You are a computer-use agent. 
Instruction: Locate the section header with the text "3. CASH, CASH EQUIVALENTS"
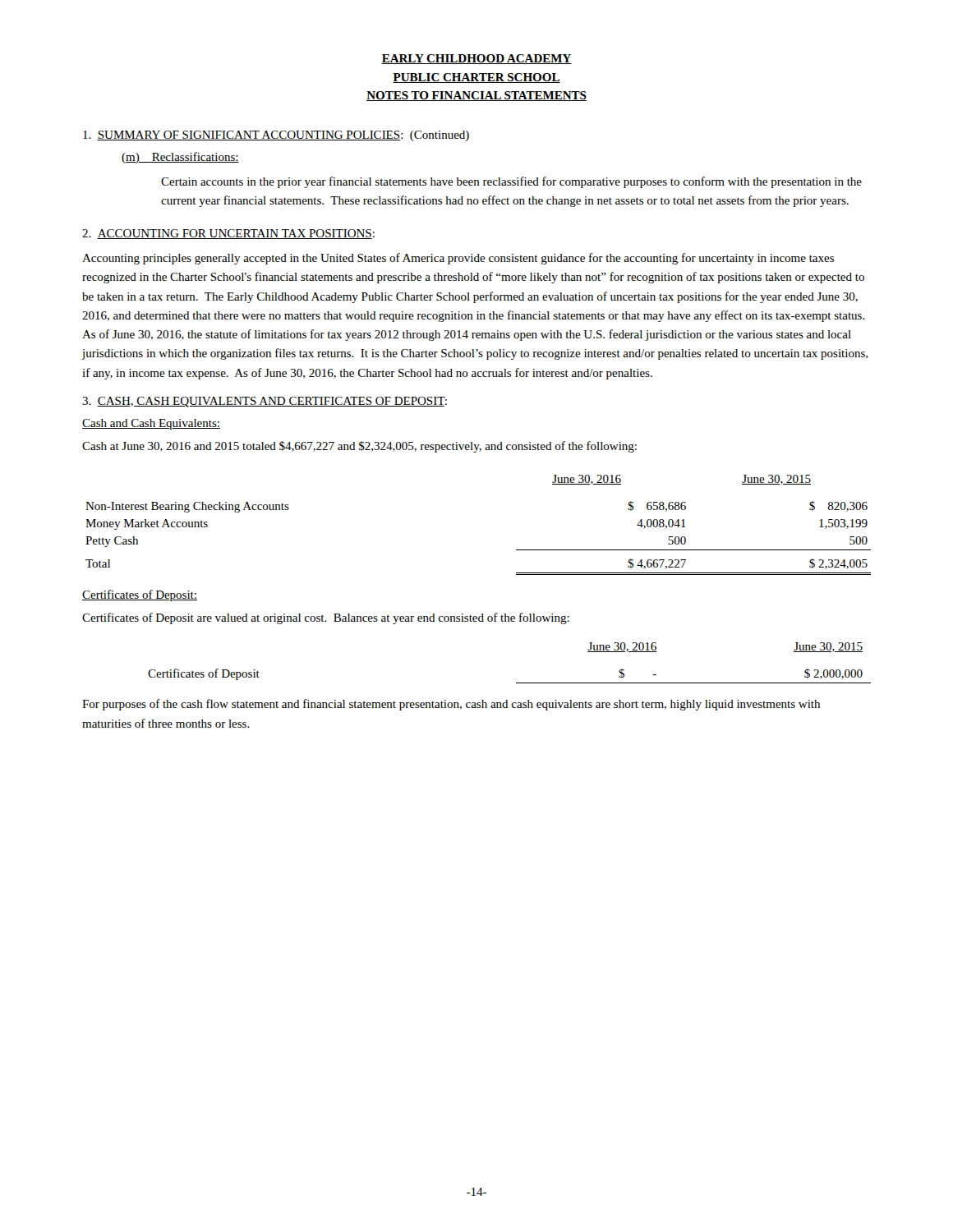pyautogui.click(x=265, y=401)
